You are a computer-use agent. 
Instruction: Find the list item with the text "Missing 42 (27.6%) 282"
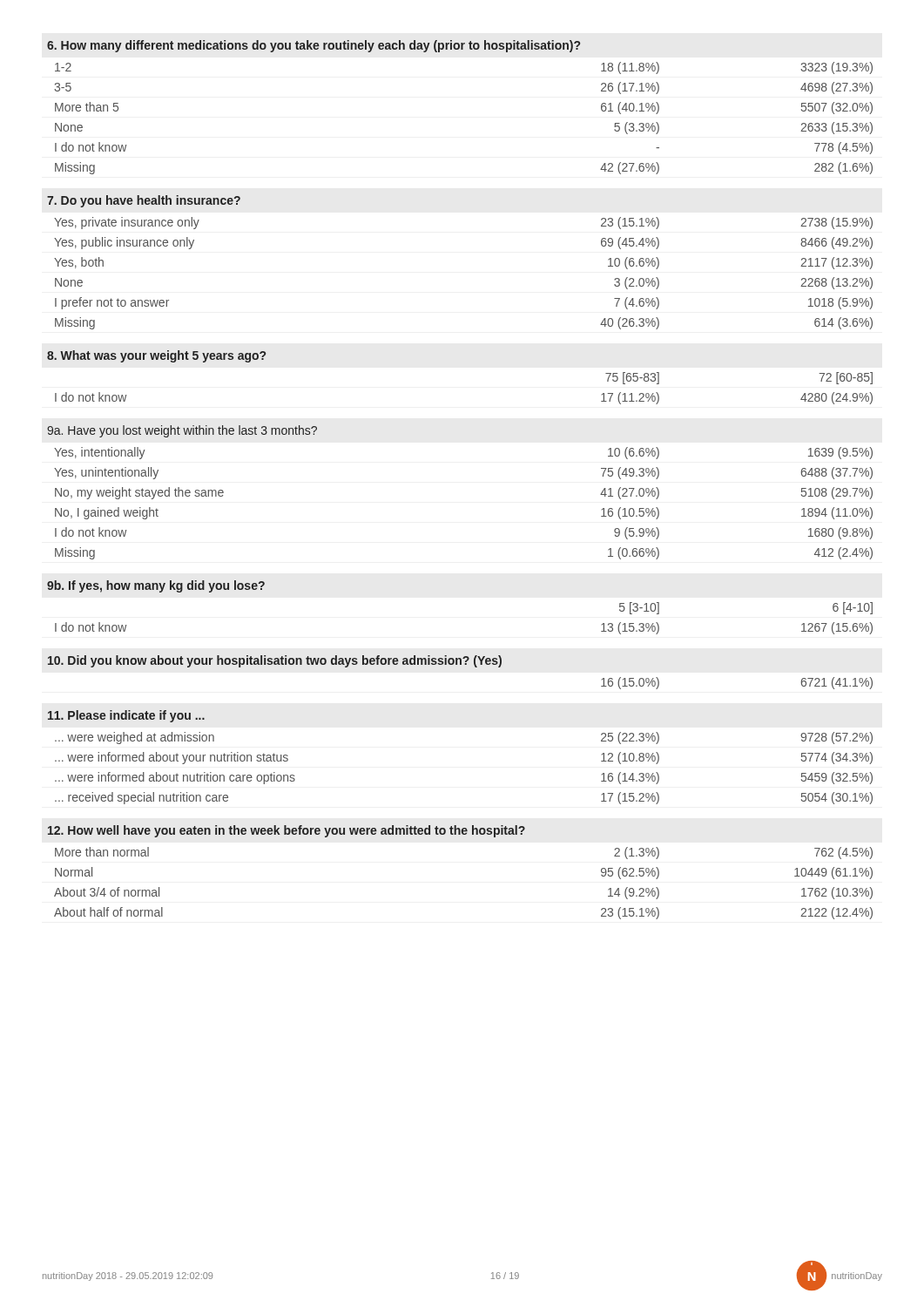(x=75, y=168)
